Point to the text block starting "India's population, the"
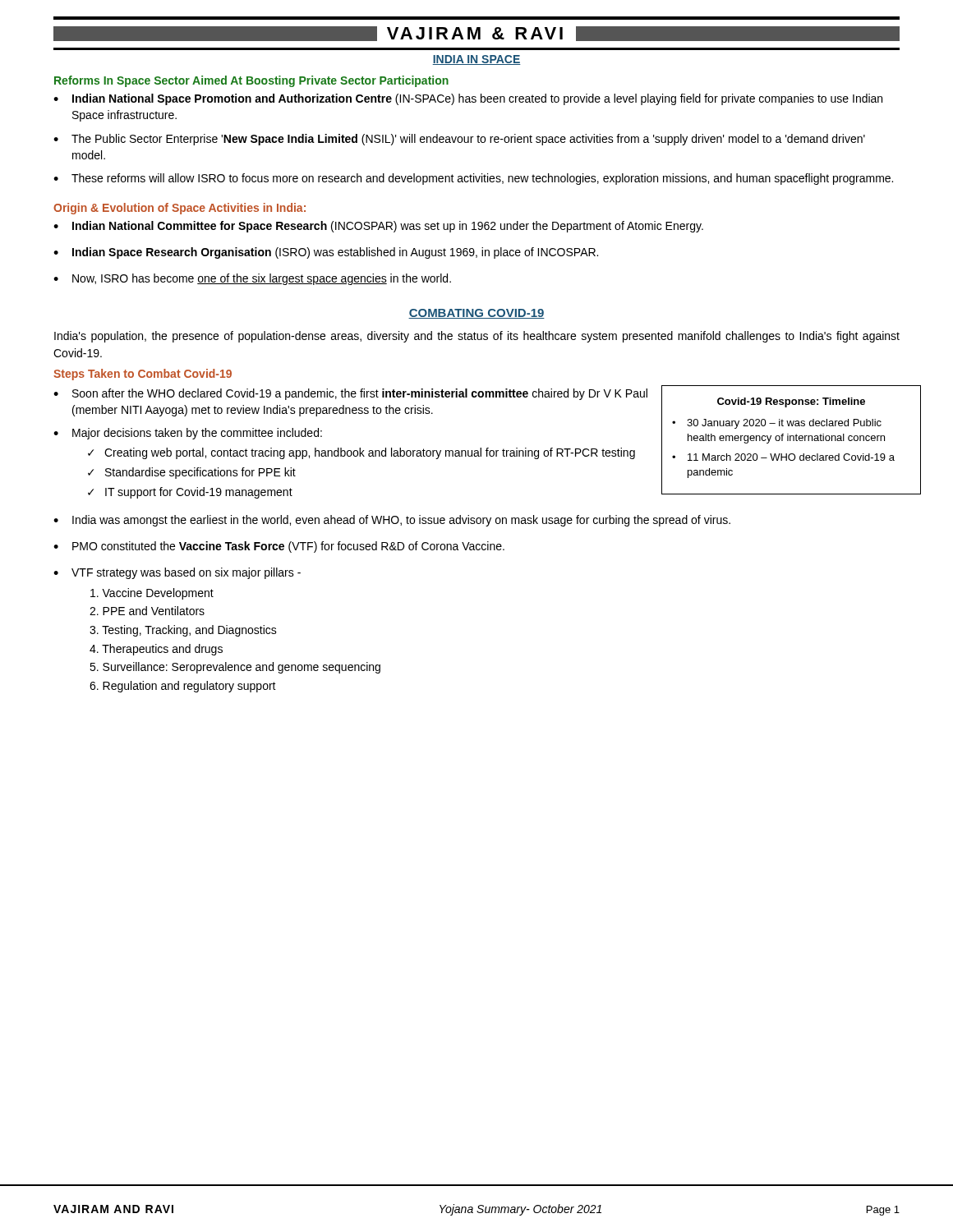This screenshot has width=953, height=1232. point(476,344)
